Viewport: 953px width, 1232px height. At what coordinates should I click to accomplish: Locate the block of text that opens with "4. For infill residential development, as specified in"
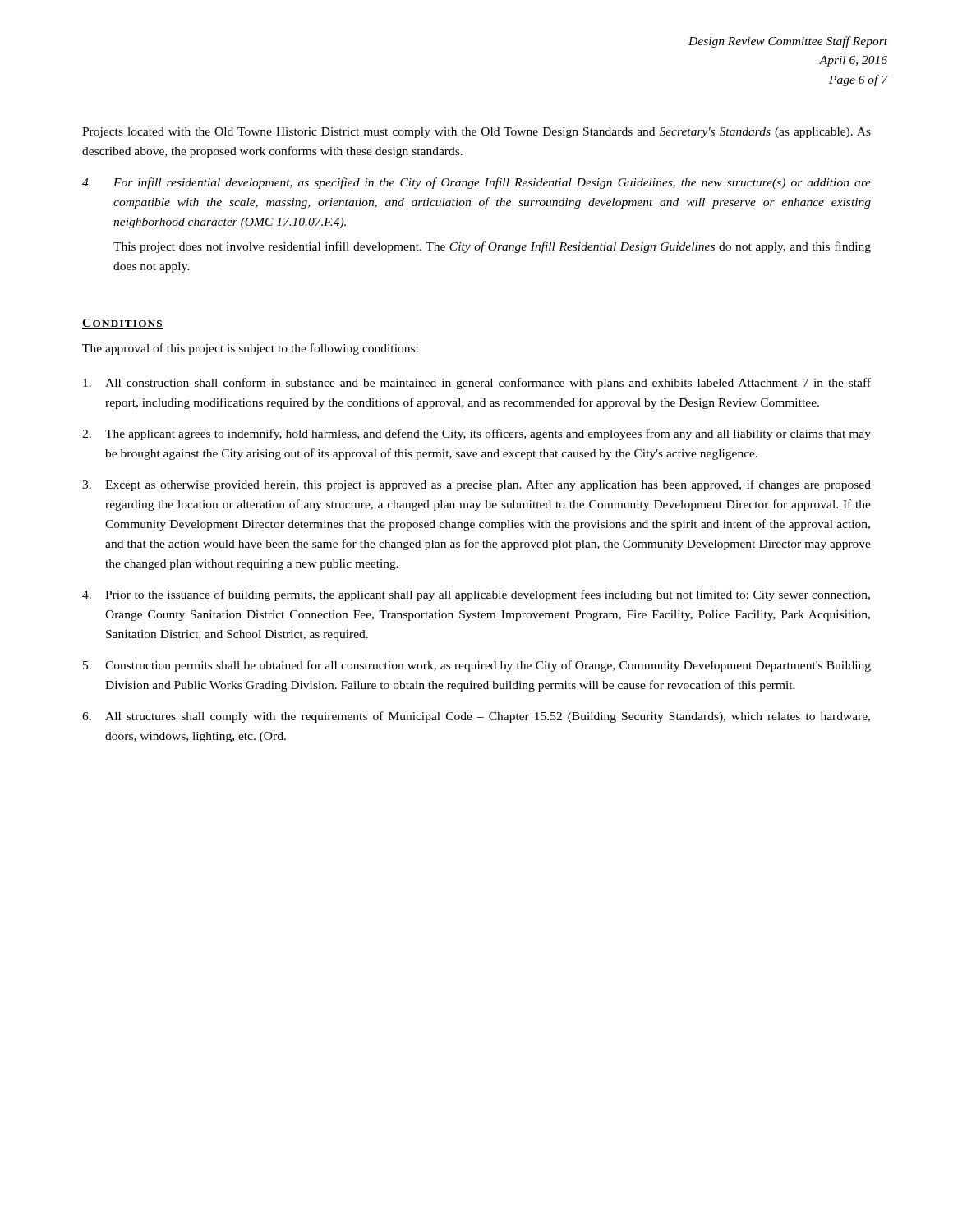pos(476,202)
